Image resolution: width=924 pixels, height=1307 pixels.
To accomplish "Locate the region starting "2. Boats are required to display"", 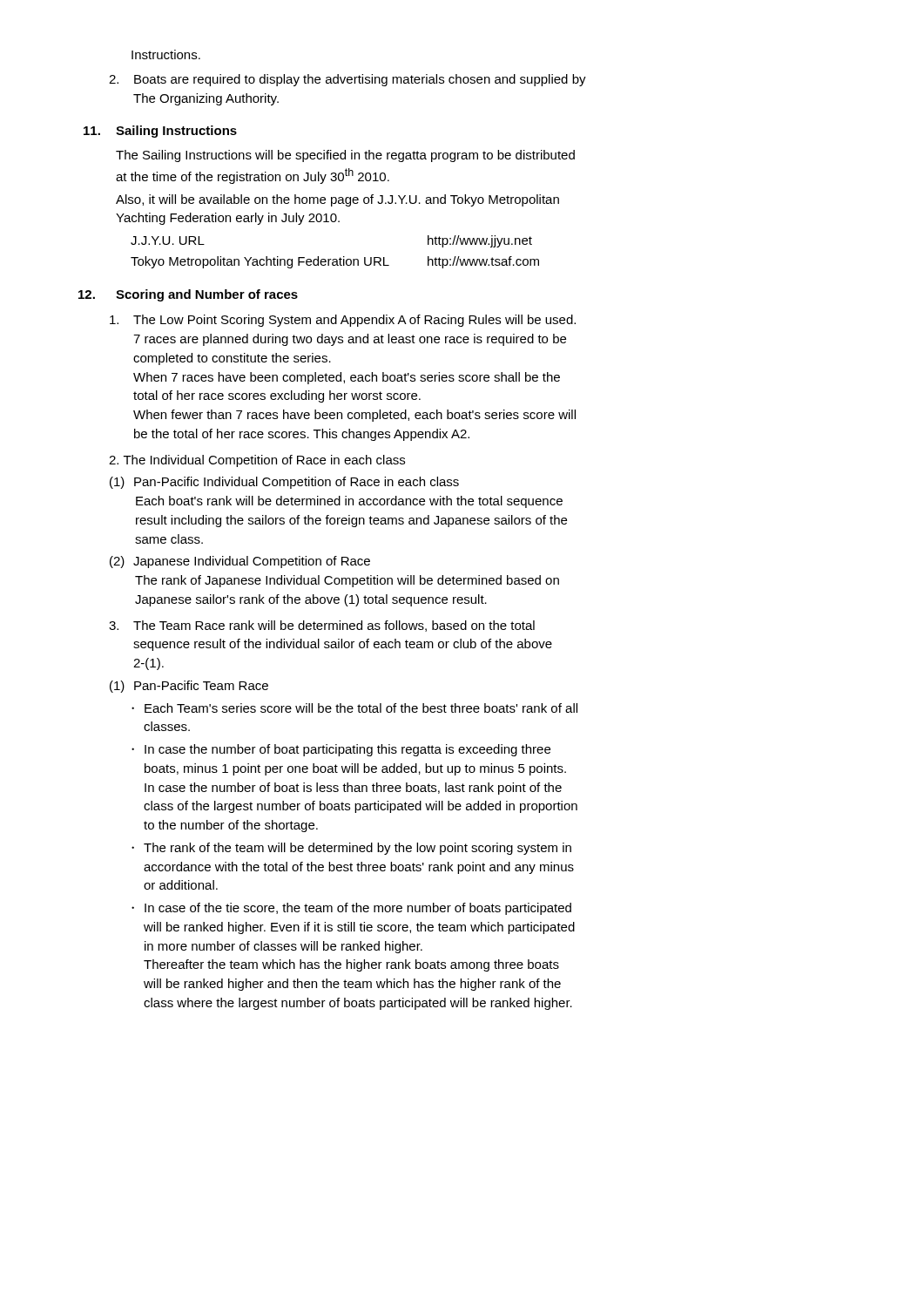I will coord(347,88).
